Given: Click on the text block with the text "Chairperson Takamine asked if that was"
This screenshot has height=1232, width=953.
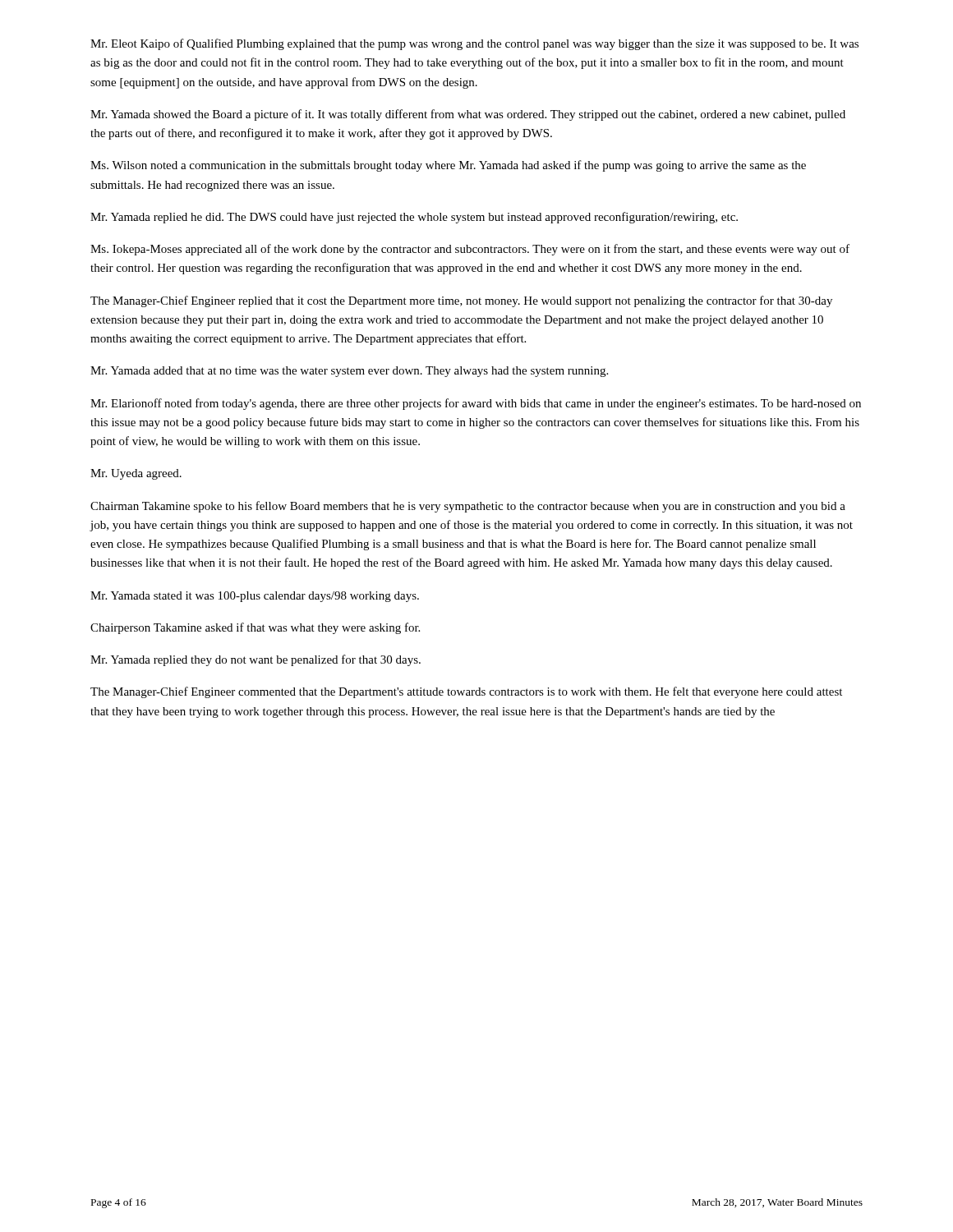Looking at the screenshot, I should (x=256, y=627).
